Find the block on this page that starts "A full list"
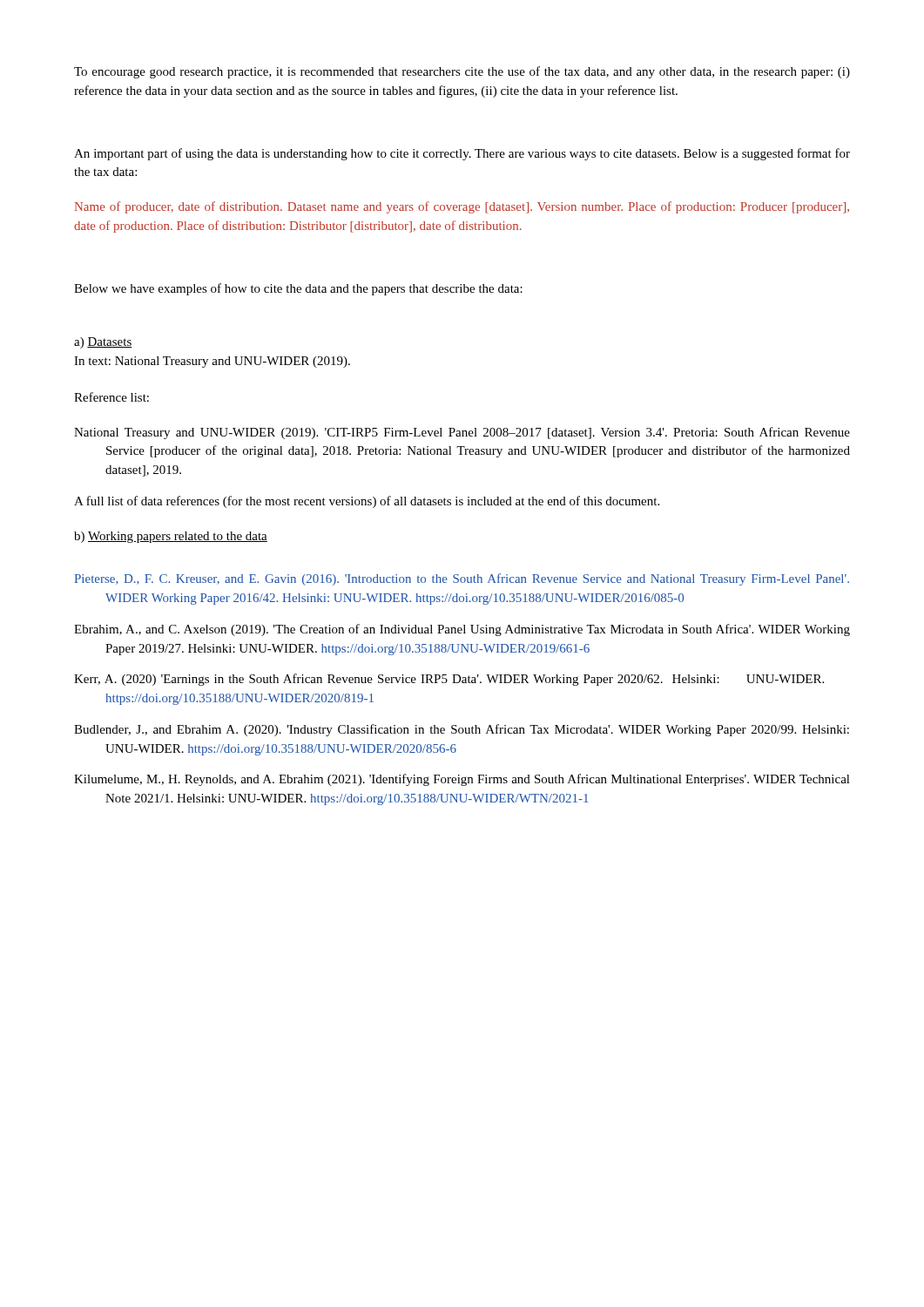The image size is (924, 1307). (x=367, y=501)
